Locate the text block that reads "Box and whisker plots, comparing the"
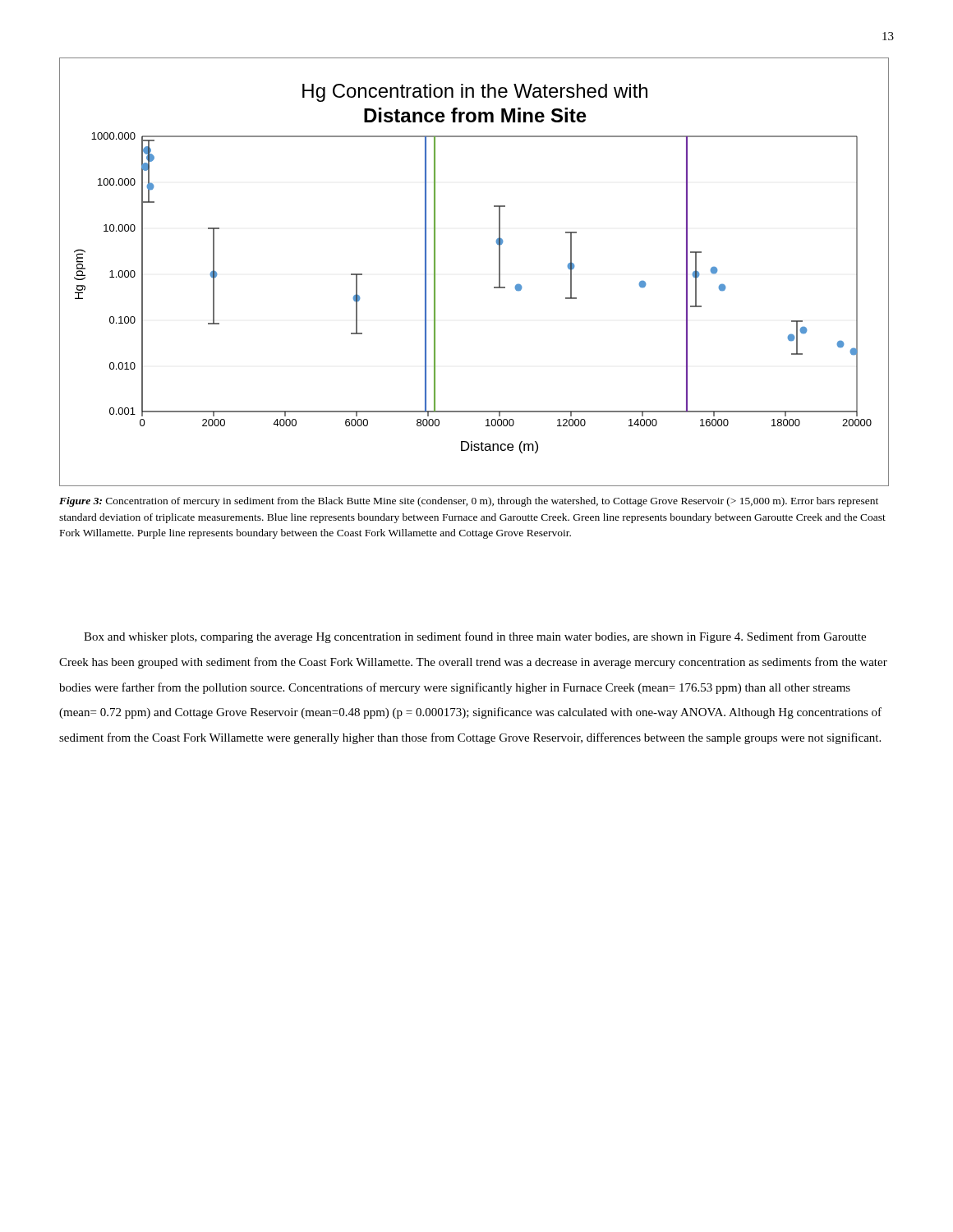The image size is (953, 1232). (473, 687)
